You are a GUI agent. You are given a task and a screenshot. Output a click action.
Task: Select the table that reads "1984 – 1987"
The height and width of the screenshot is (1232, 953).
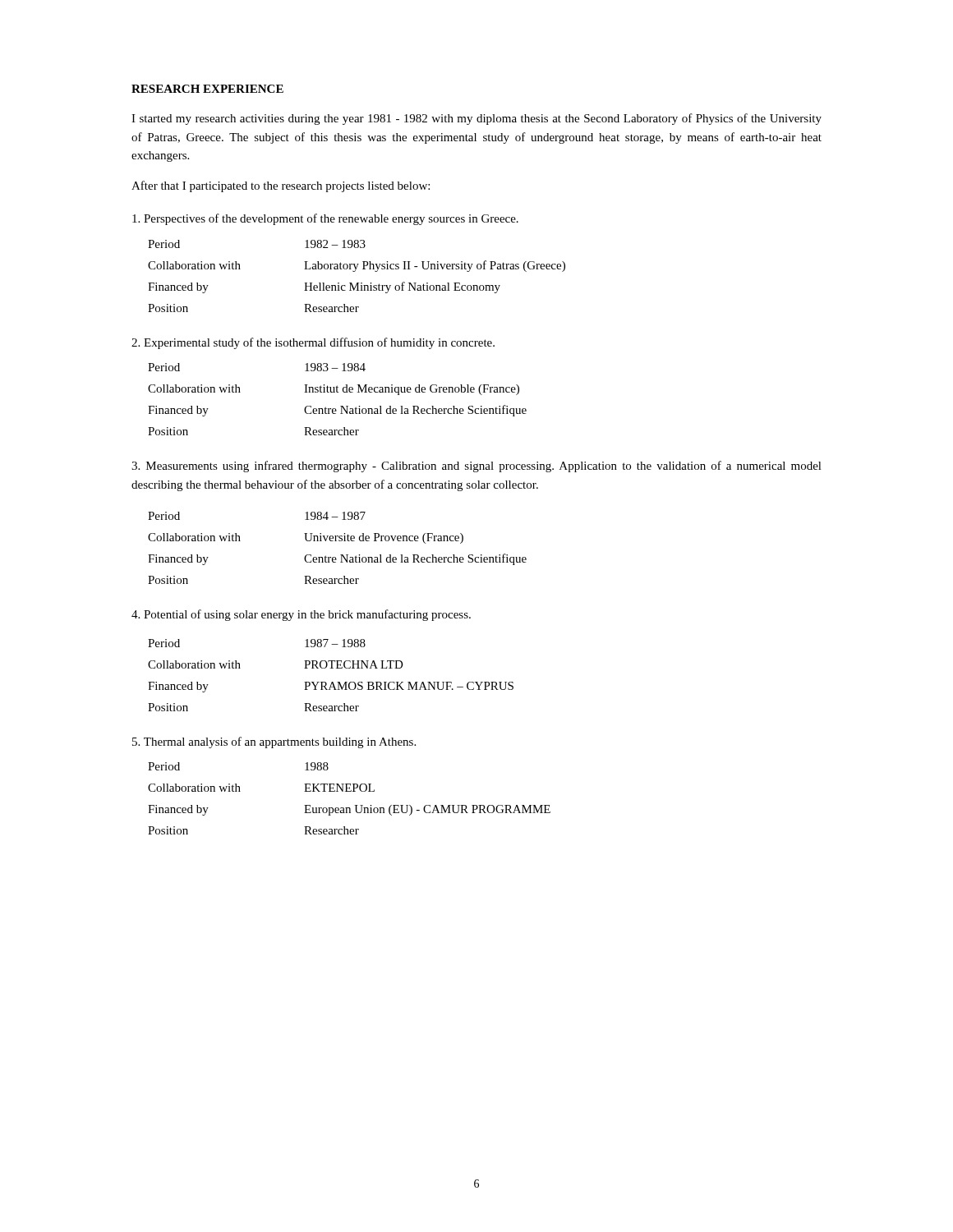pos(476,548)
